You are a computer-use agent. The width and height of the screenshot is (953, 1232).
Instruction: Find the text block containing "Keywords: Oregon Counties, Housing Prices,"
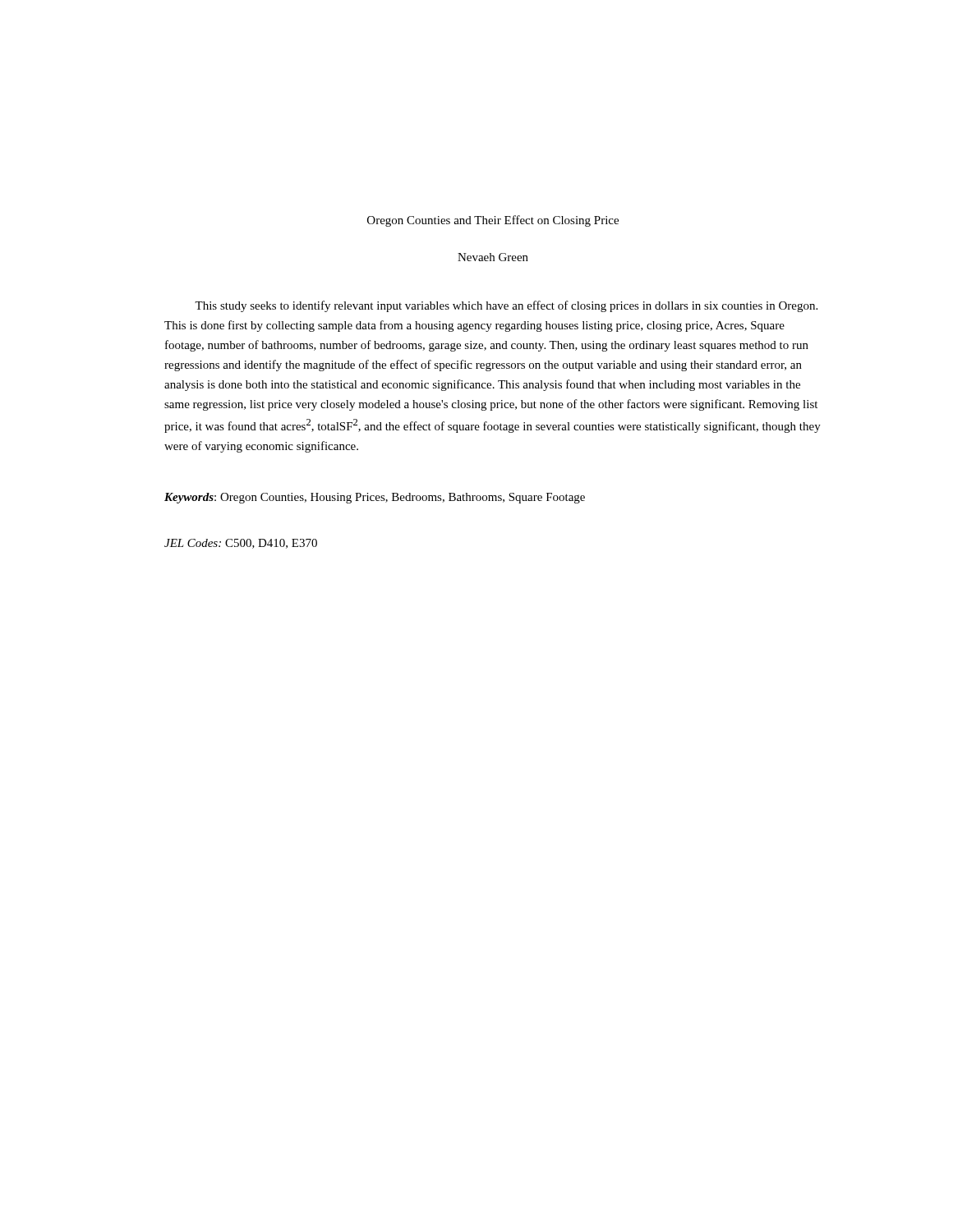pos(375,497)
